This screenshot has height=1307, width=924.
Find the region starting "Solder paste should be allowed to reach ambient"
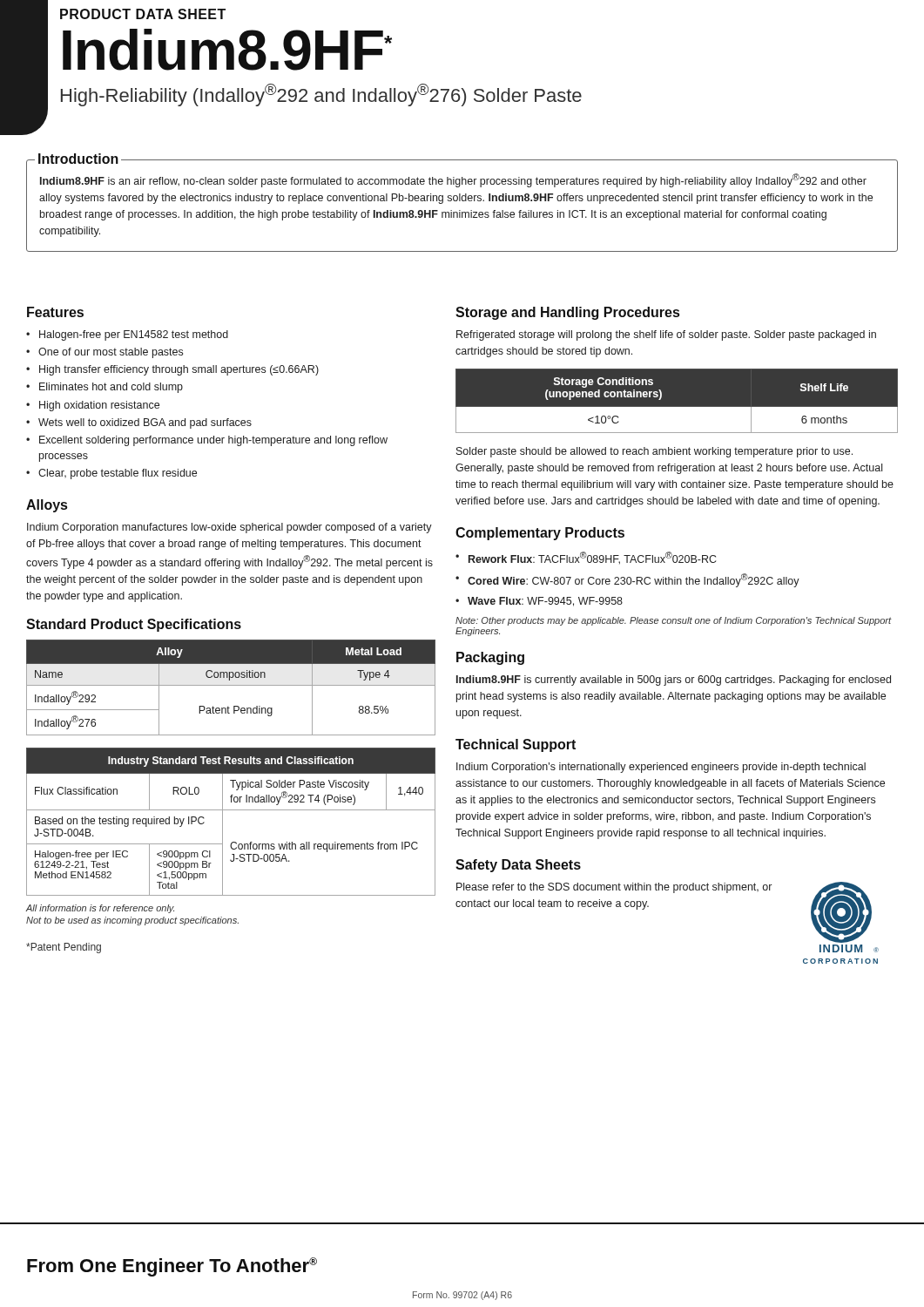point(674,476)
